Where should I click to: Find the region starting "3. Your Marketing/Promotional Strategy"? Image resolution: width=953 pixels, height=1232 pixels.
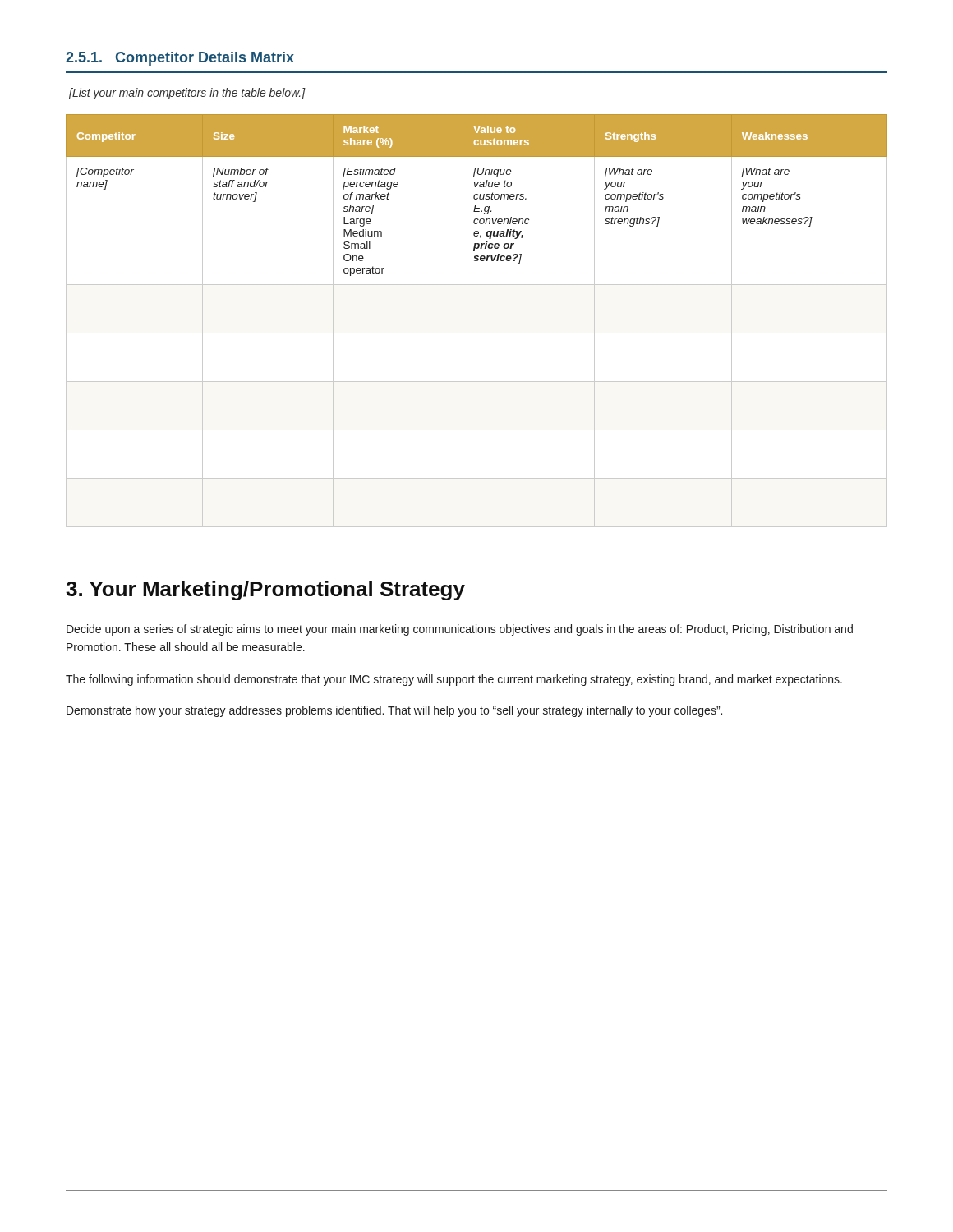(265, 589)
